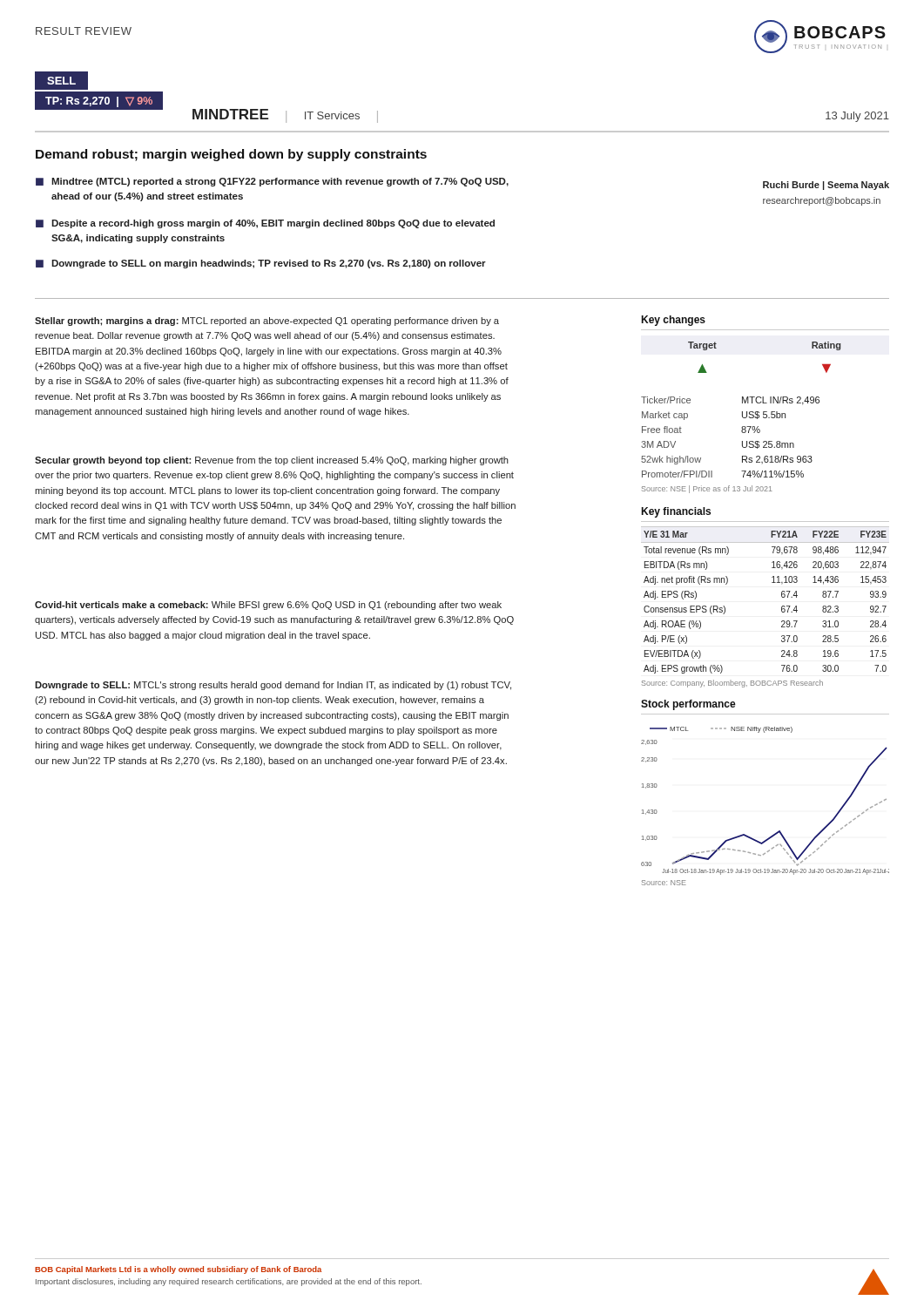
Task: Point to the text block starting "■ Downgrade to SELL on margin"
Action: (x=260, y=264)
